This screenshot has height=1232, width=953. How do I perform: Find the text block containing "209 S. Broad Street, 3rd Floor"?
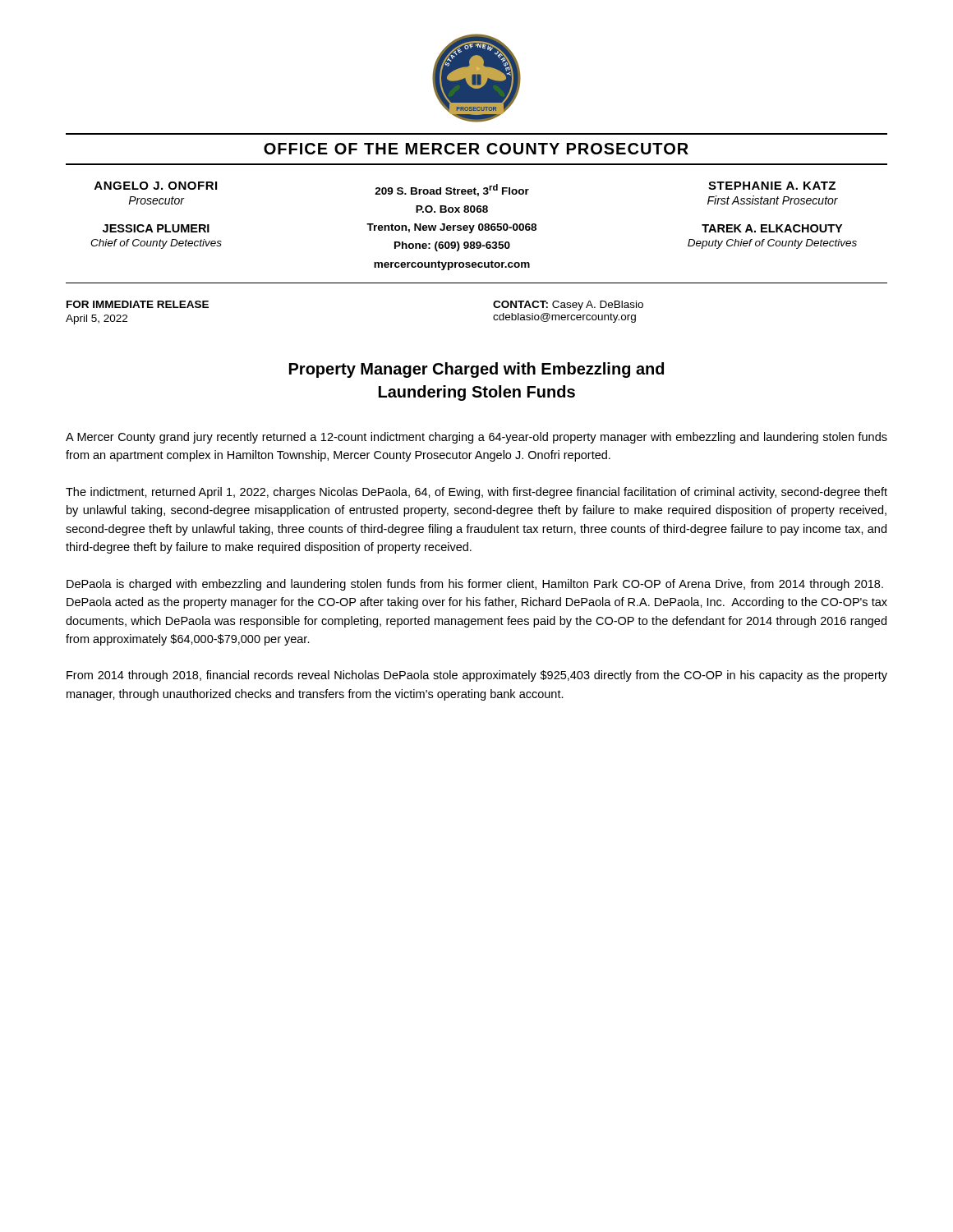pos(452,226)
